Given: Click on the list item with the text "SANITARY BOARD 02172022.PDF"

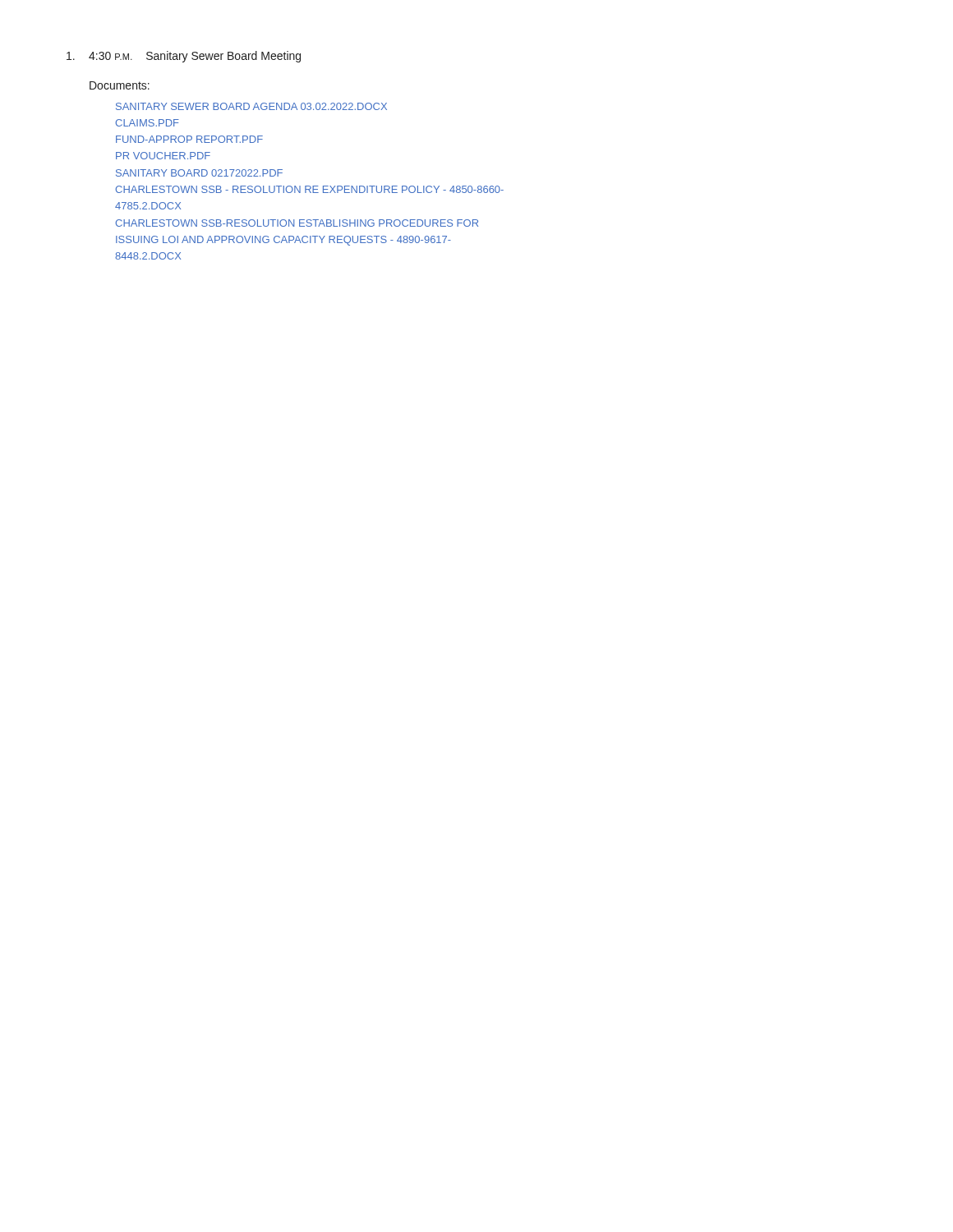Looking at the screenshot, I should (199, 173).
